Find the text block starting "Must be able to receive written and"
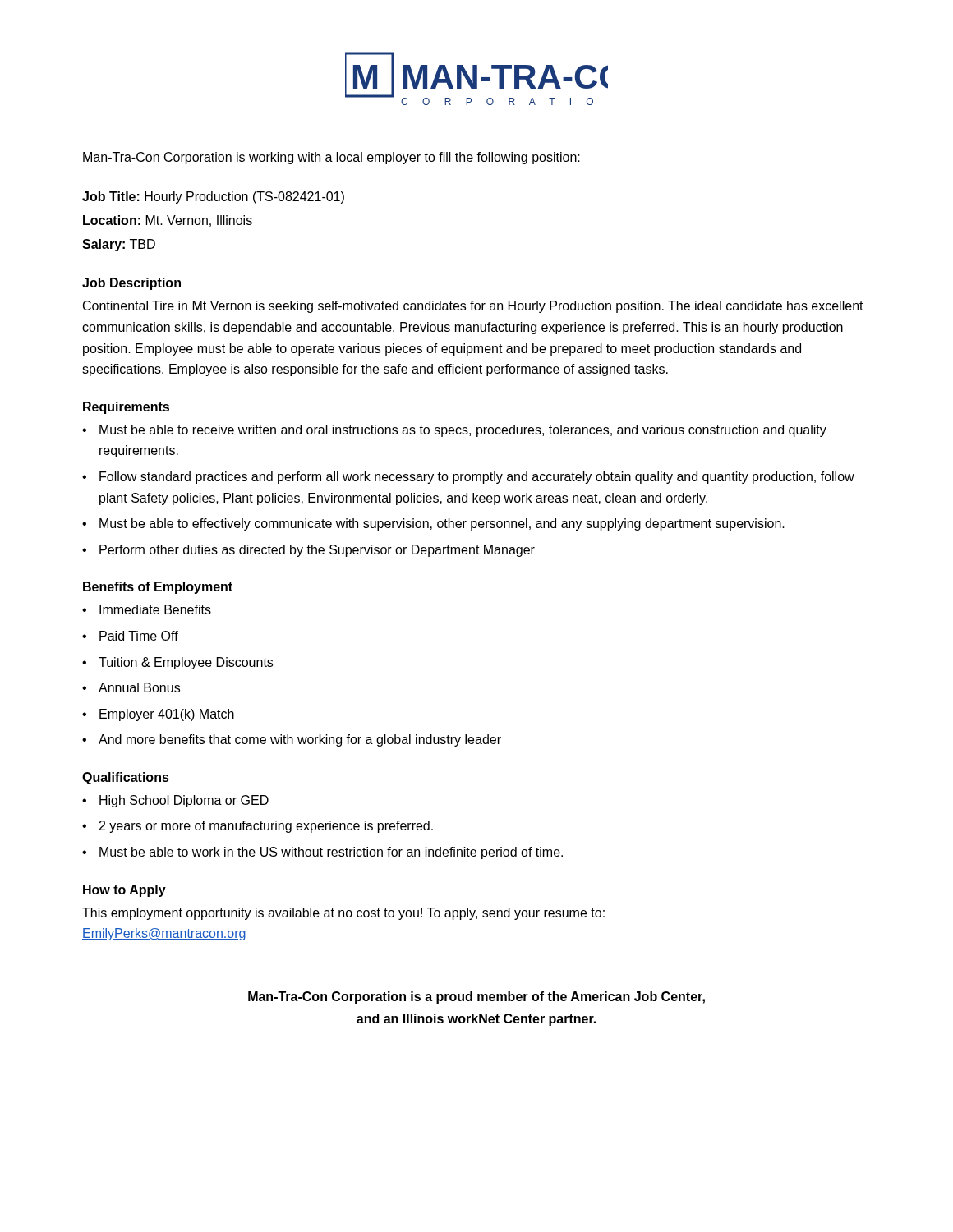953x1232 pixels. [462, 440]
